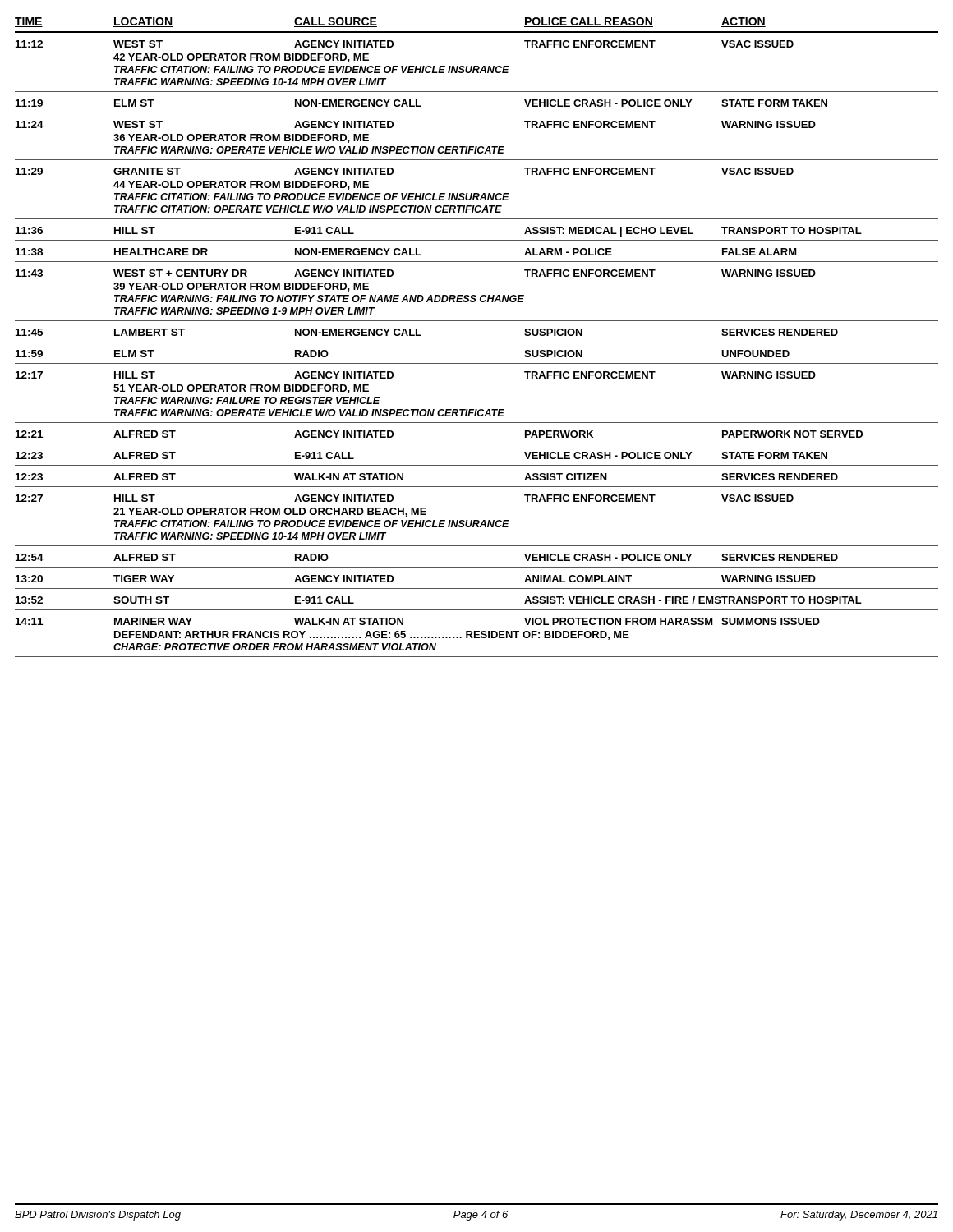Image resolution: width=953 pixels, height=1232 pixels.
Task: Point to the text starting "12:27 HILL ST AGENCY INITIATED TRAFFIC ENFORCEMENT"
Action: tap(476, 517)
